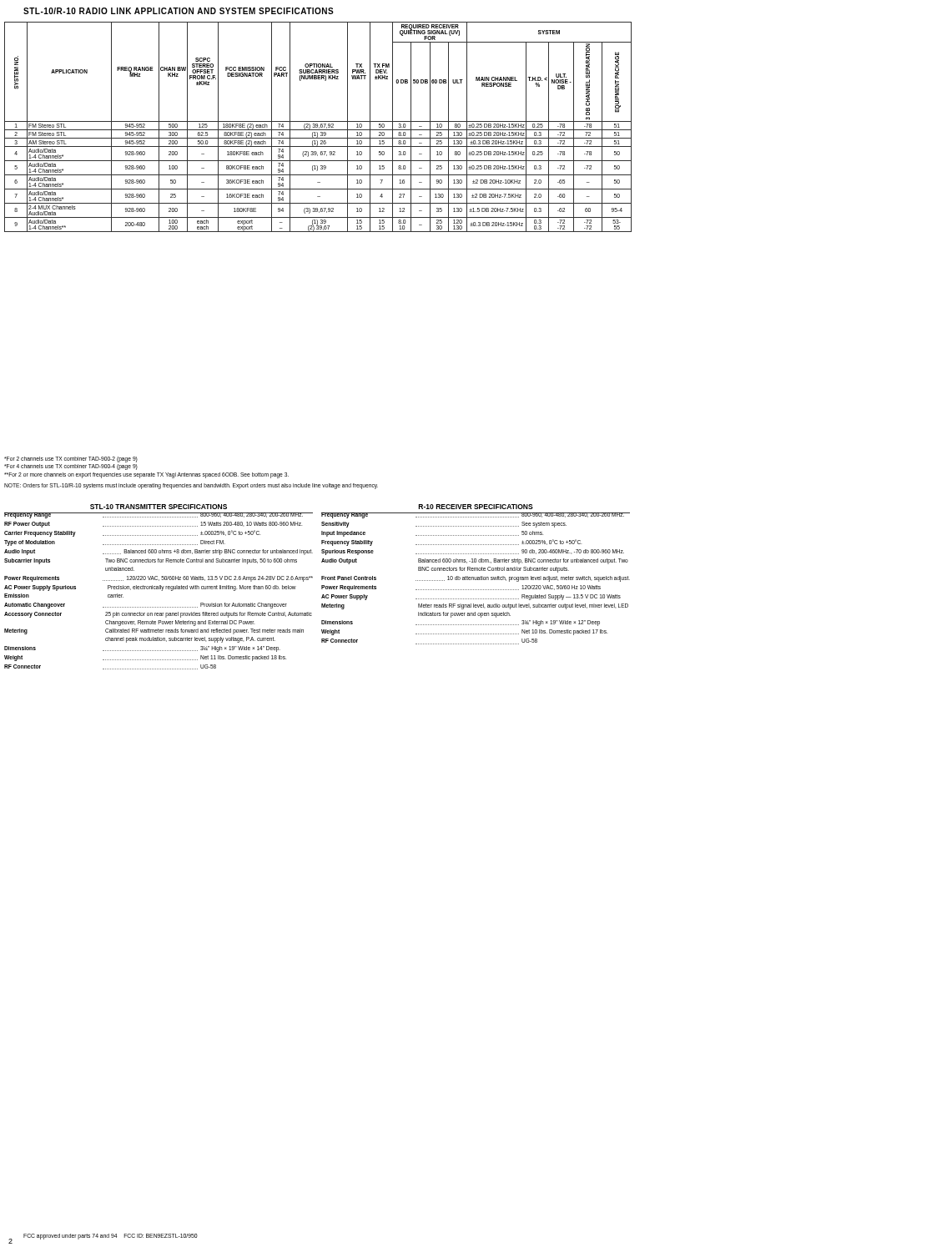The height and width of the screenshot is (1252, 952).
Task: Click on the region starting "For 2 channels"
Action: 305,472
